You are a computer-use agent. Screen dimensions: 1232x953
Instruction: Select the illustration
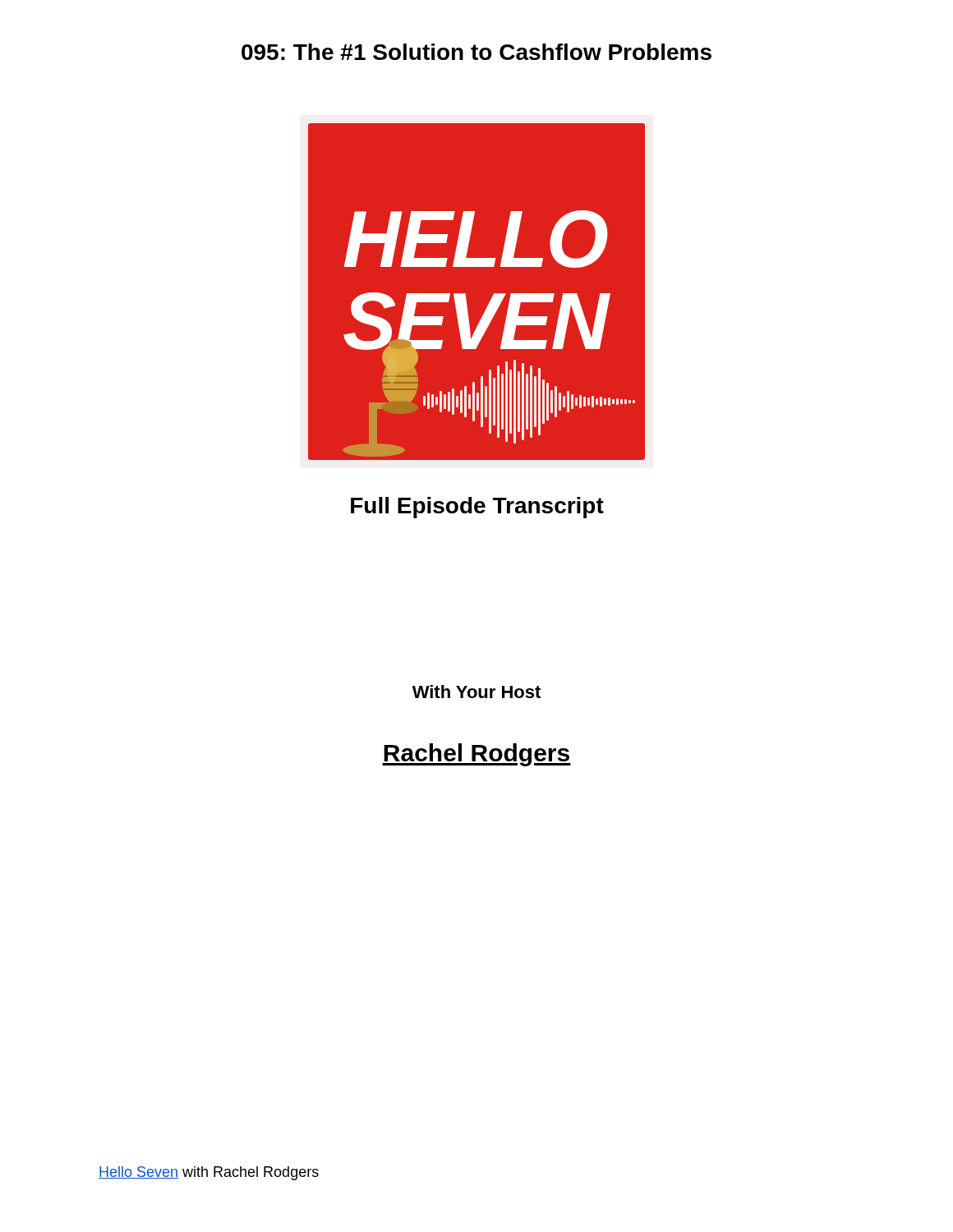pyautogui.click(x=476, y=292)
